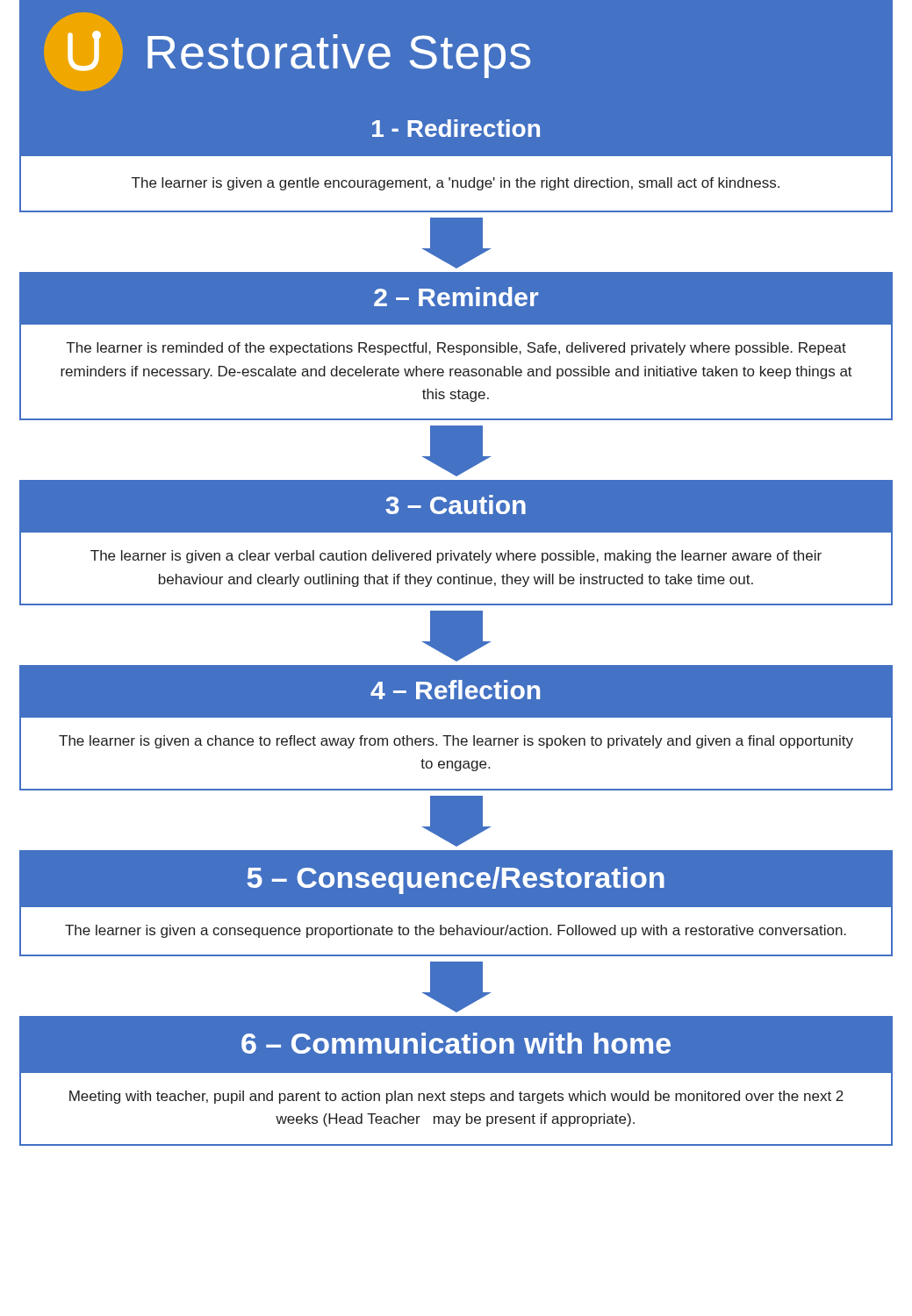Locate the passage starting "Meeting with teacher, pupil and"
The width and height of the screenshot is (912, 1316).
pos(456,1108)
